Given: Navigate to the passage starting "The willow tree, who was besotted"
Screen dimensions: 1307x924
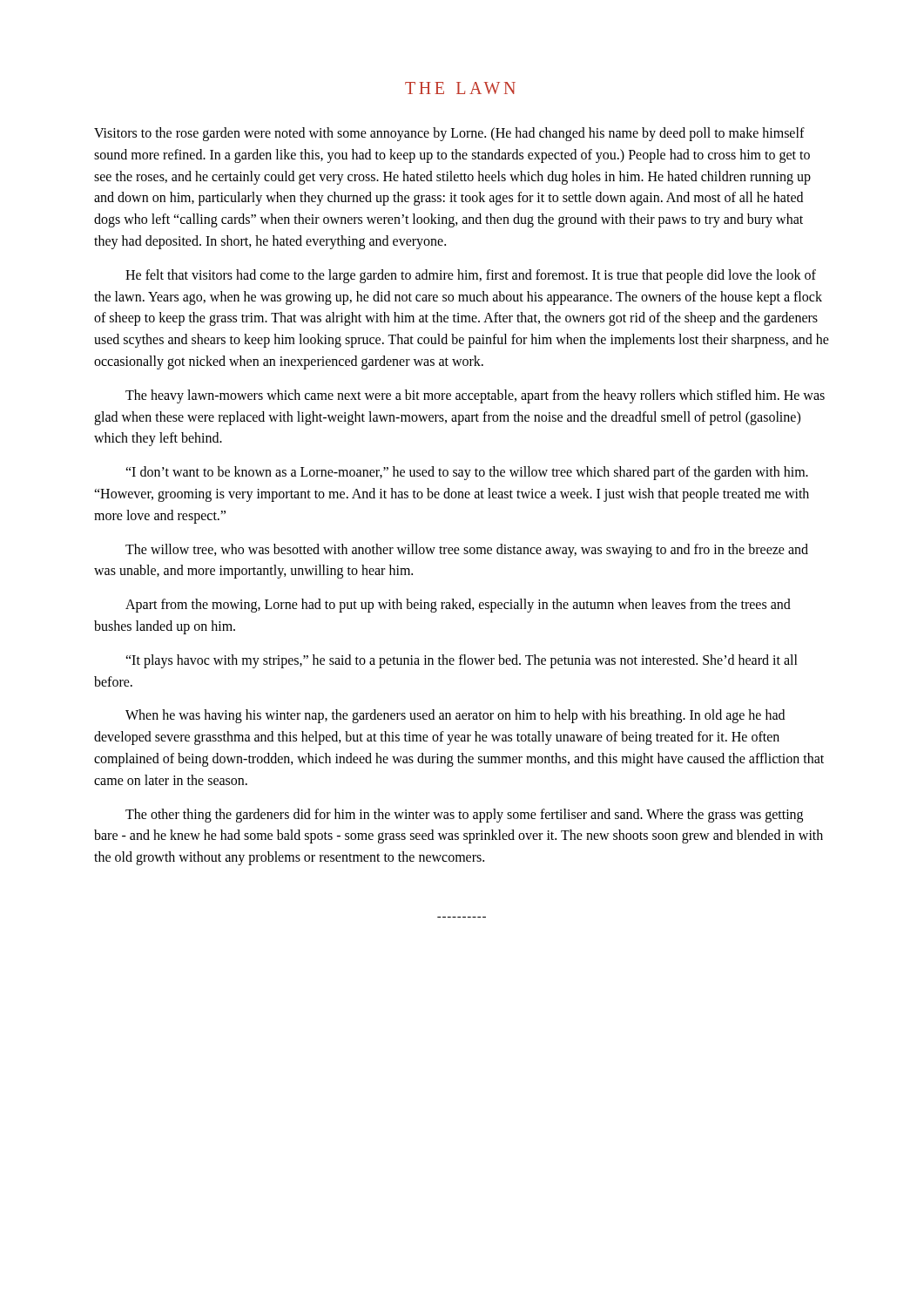Looking at the screenshot, I should tap(451, 560).
